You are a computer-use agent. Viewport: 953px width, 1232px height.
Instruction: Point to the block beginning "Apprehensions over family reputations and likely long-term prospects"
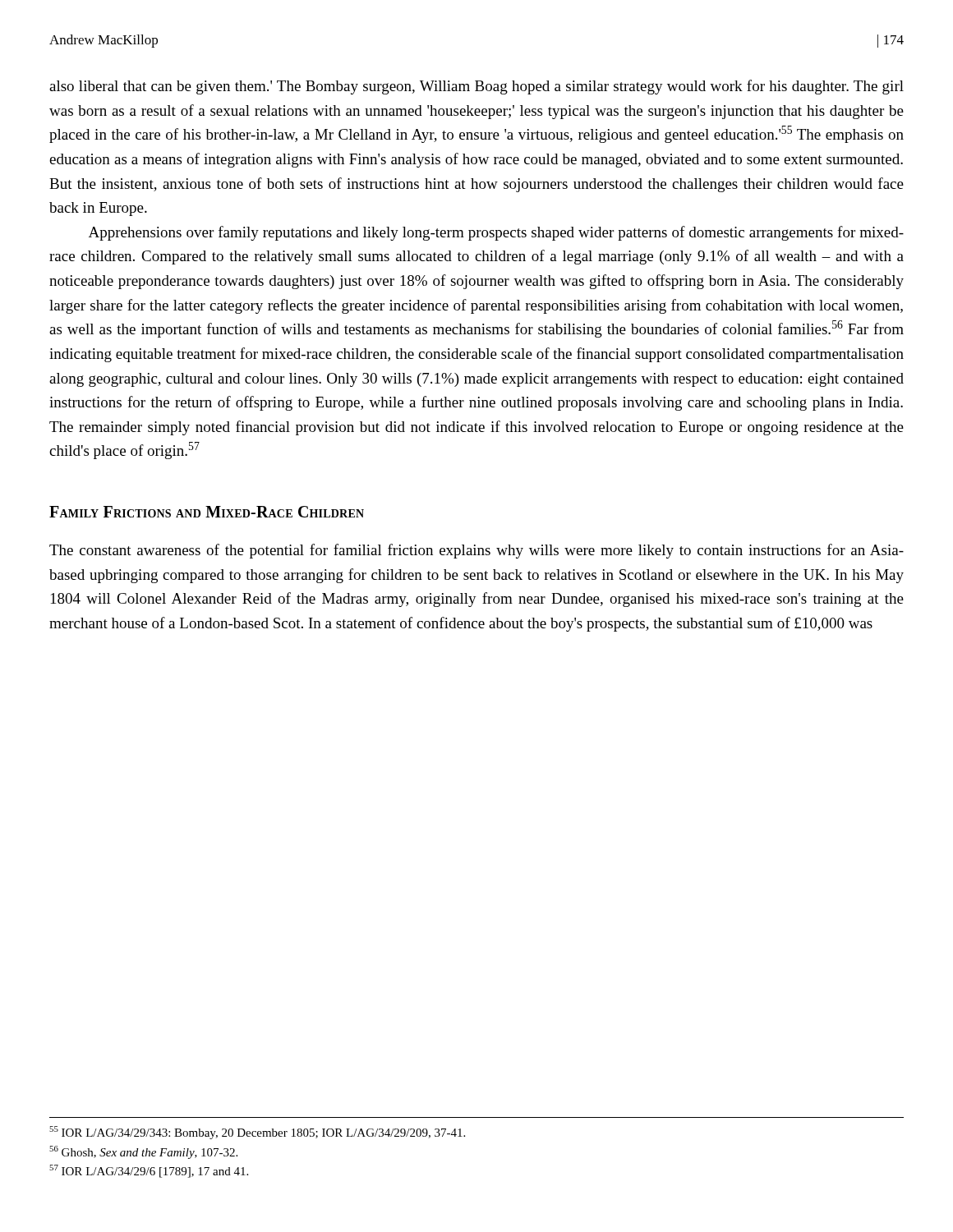pyautogui.click(x=476, y=342)
